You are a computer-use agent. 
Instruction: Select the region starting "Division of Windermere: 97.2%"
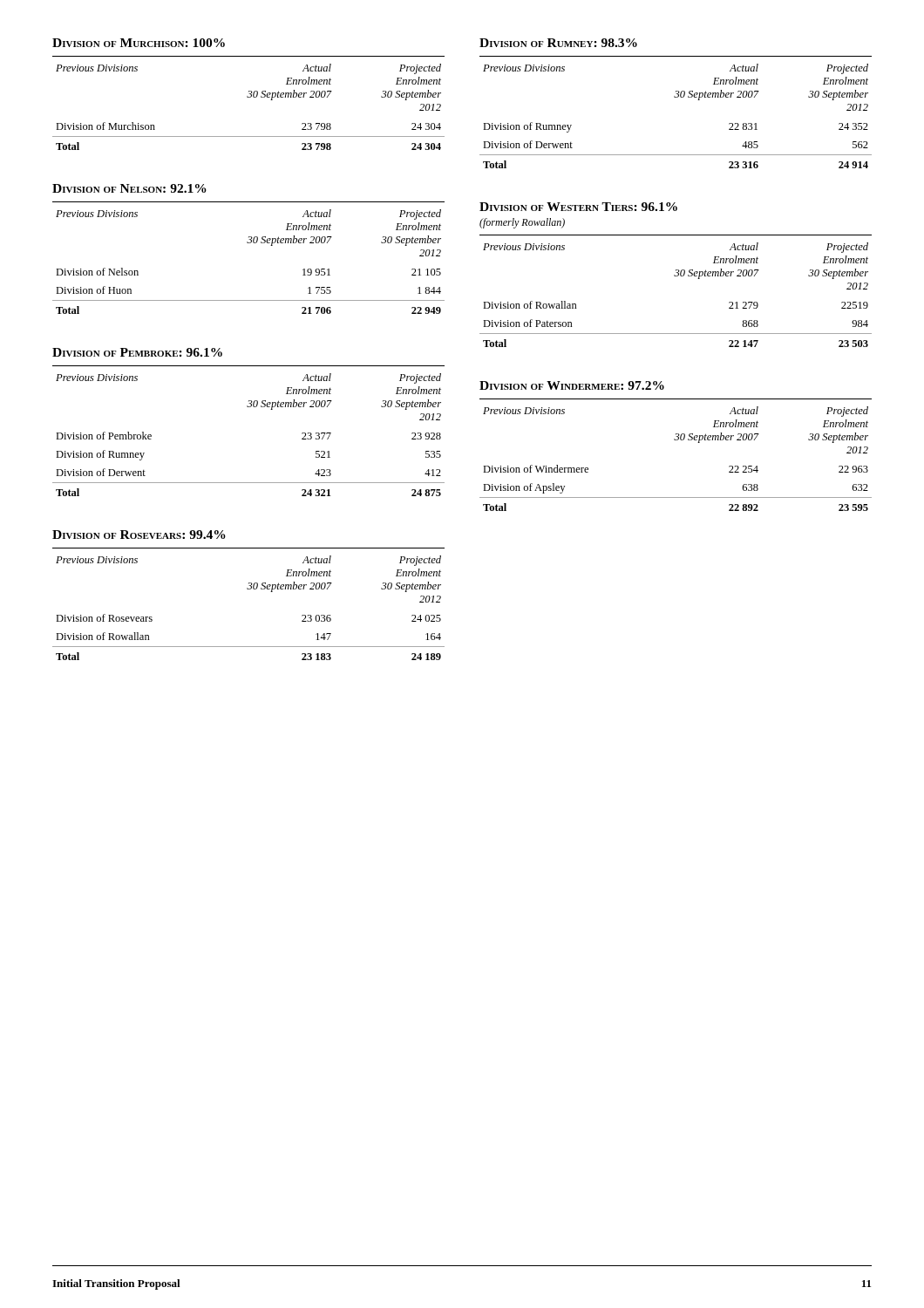[572, 385]
